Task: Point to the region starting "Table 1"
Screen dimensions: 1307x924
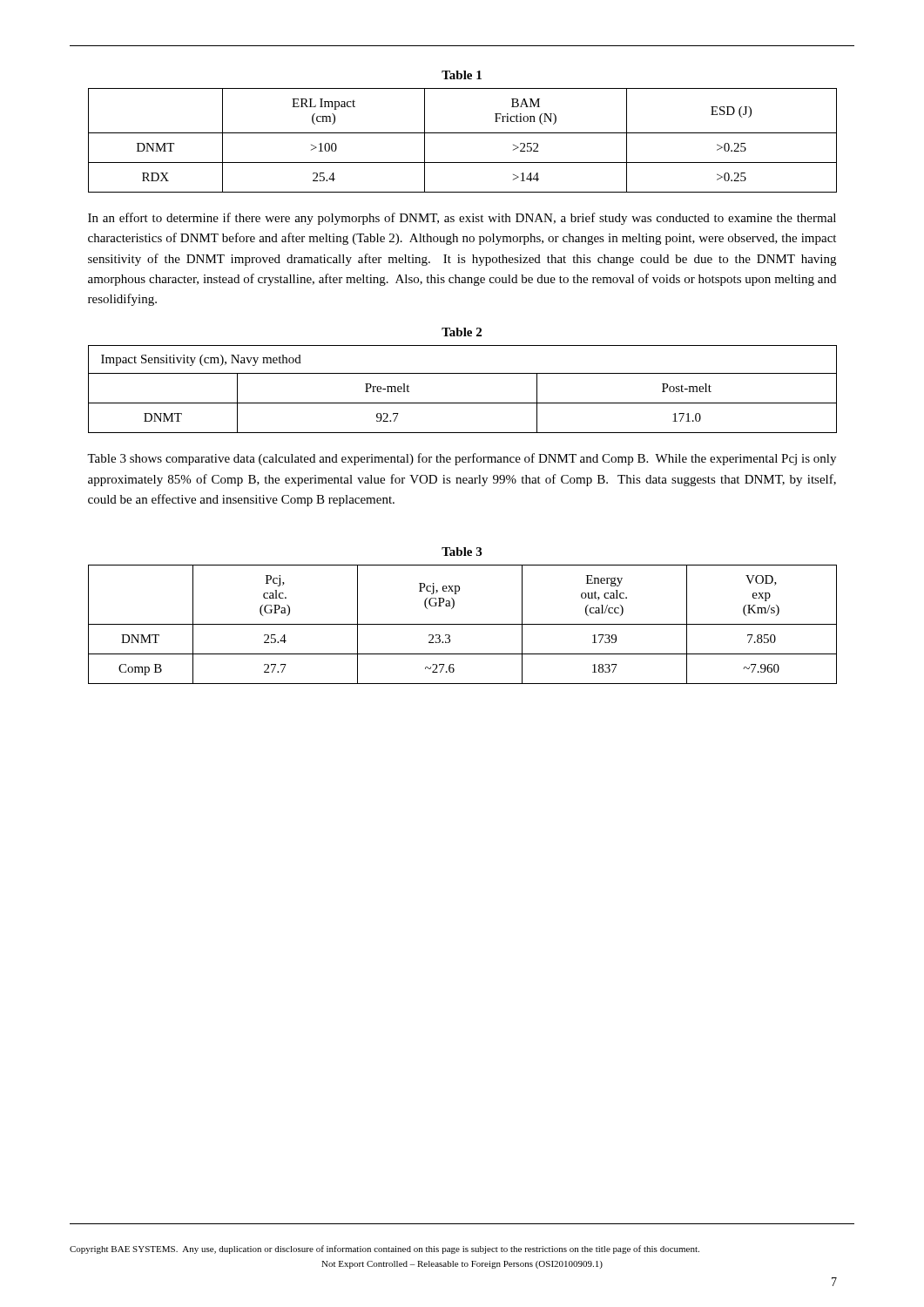Action: 462,75
